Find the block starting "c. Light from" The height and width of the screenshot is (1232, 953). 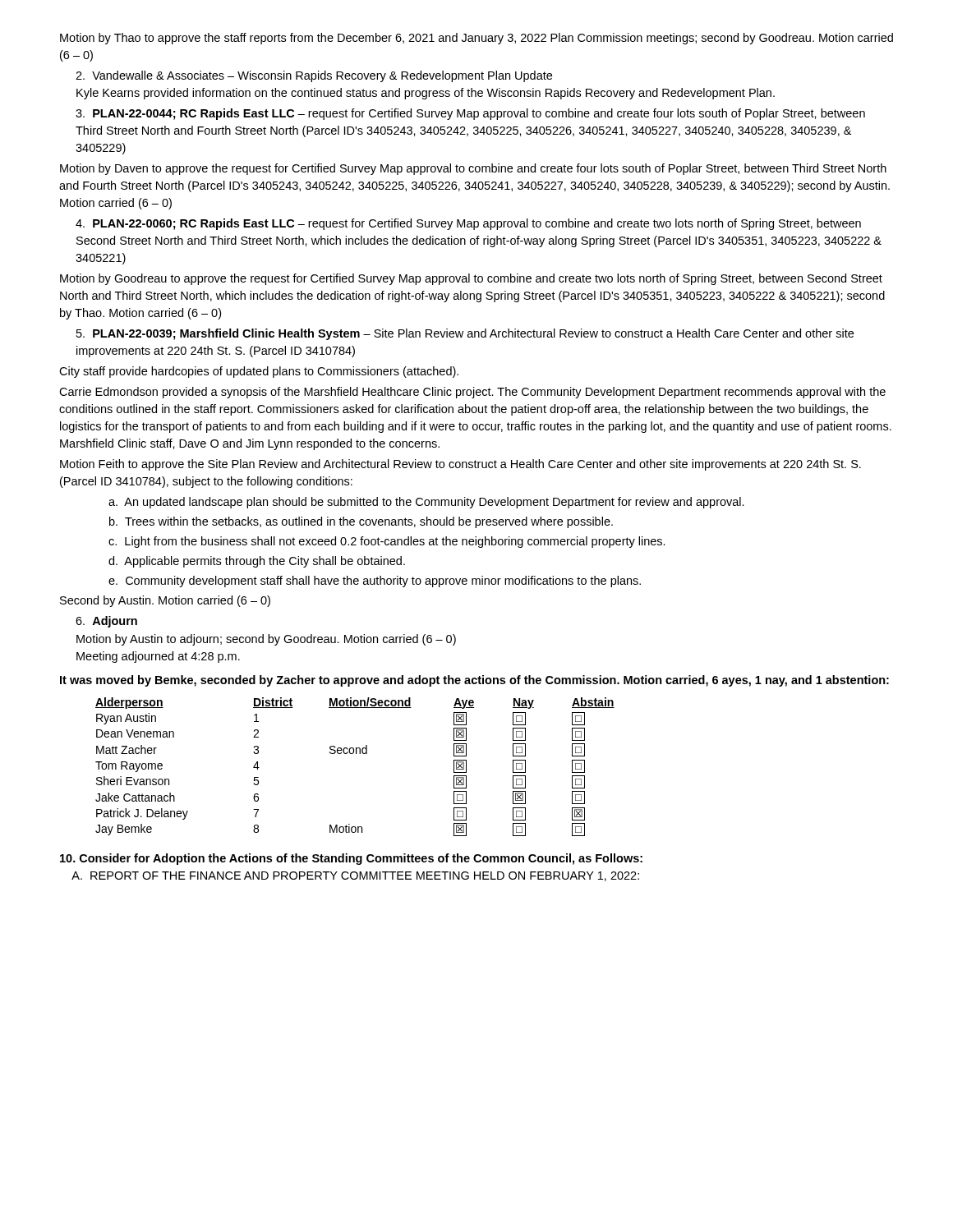(x=387, y=542)
